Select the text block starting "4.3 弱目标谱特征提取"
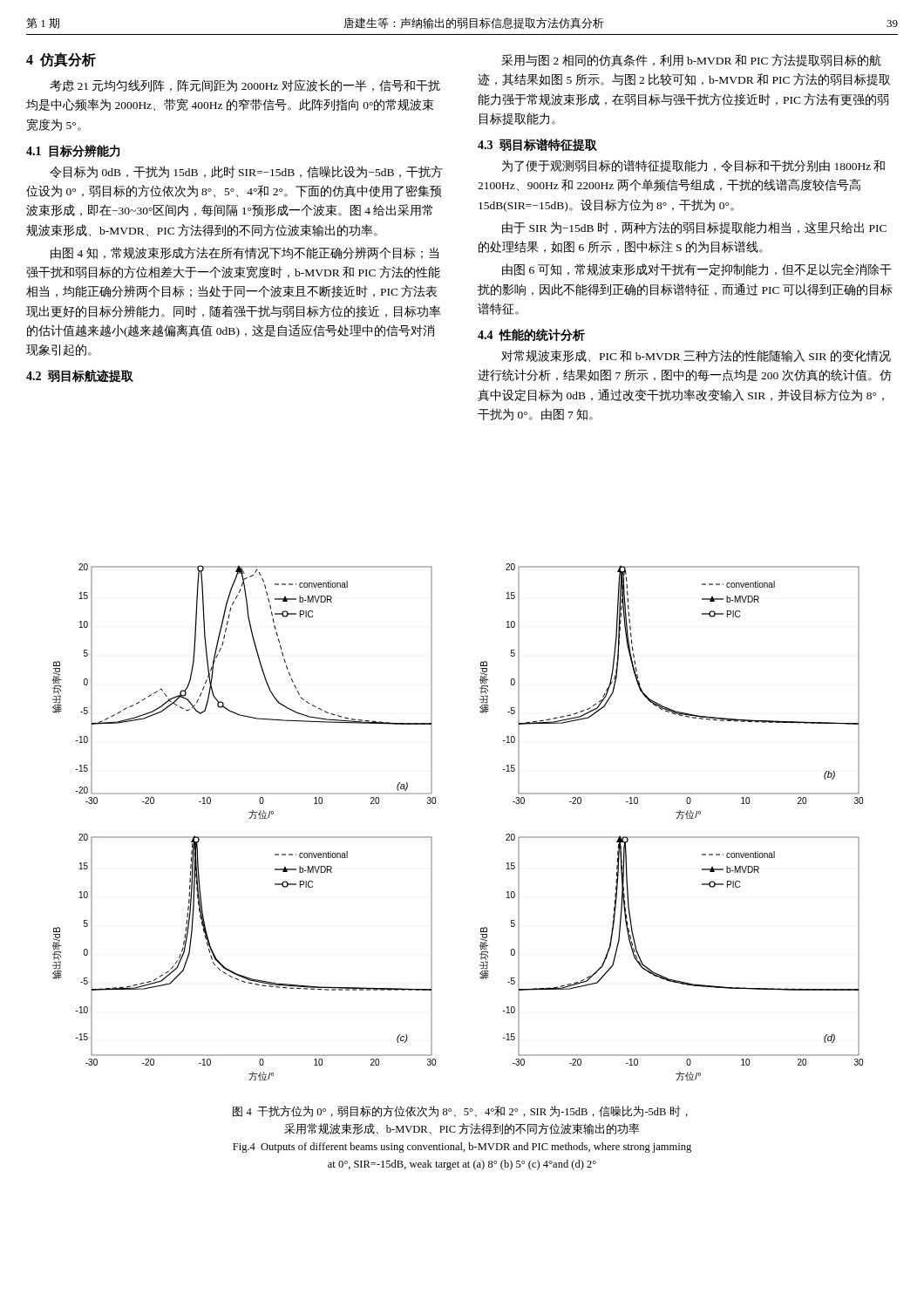 [x=537, y=145]
